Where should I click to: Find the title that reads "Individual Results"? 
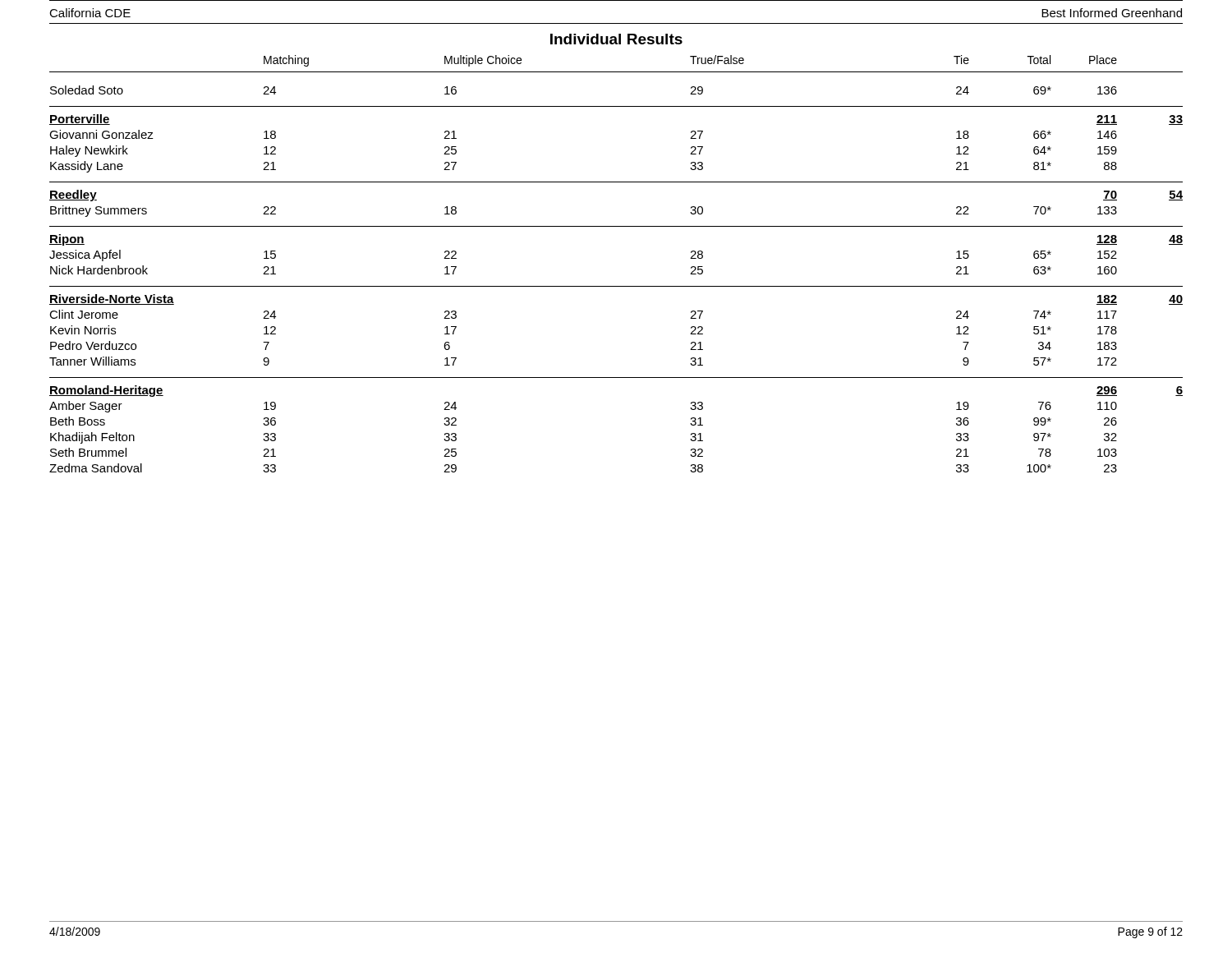coord(616,39)
